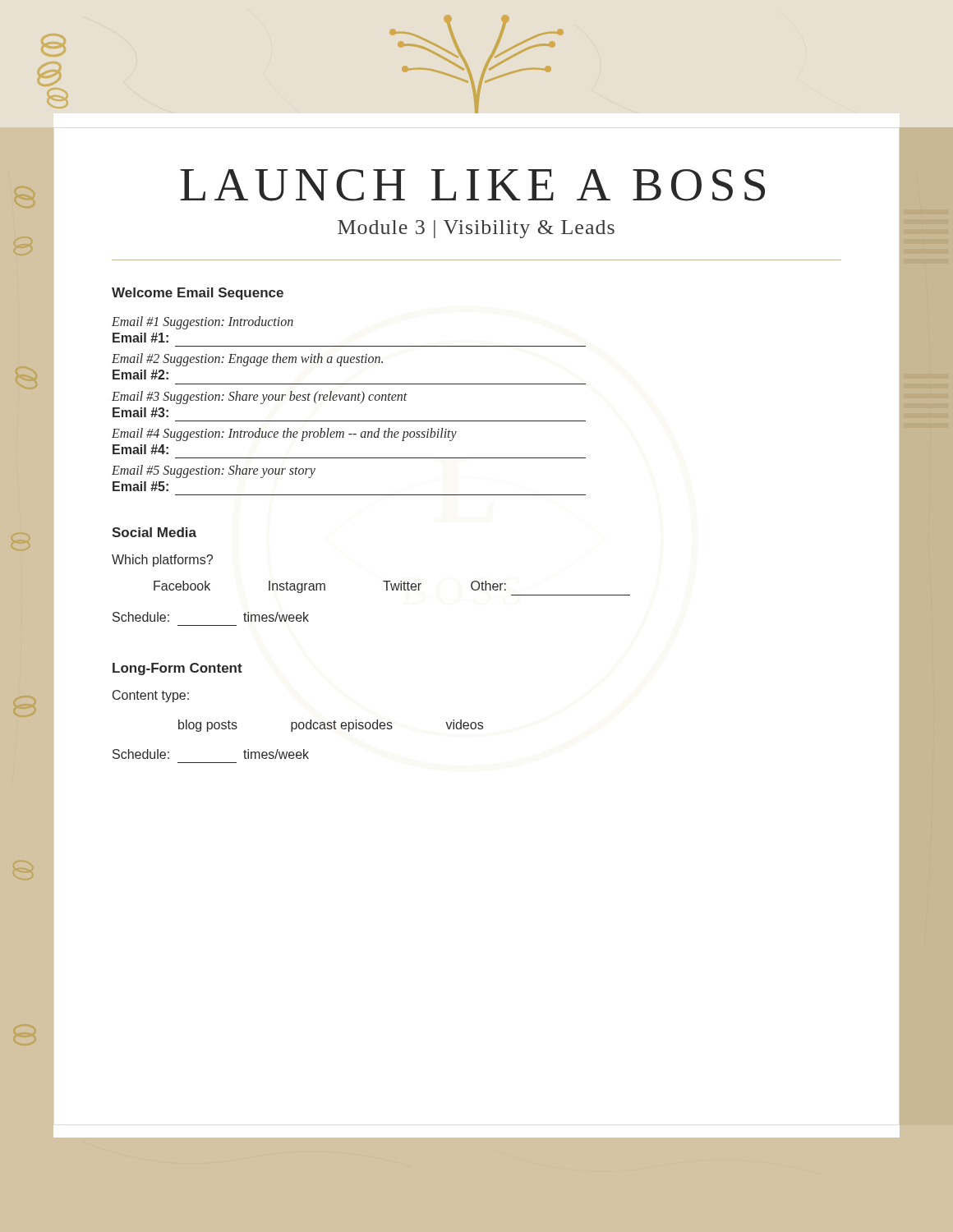Find the section header that says "Long-Form Content"
953x1232 pixels.
177,668
